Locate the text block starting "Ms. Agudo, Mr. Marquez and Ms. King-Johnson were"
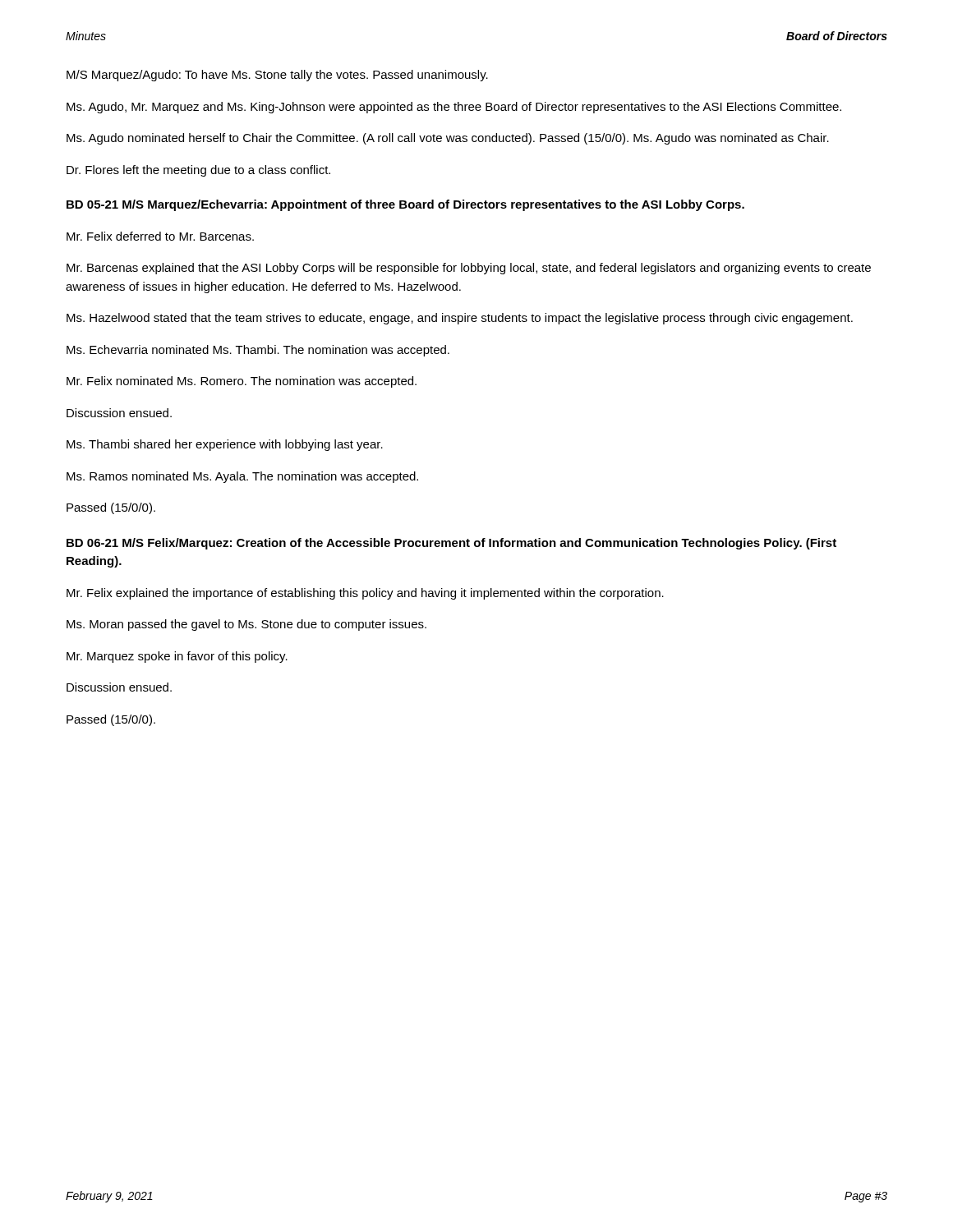This screenshot has width=953, height=1232. [x=454, y=106]
